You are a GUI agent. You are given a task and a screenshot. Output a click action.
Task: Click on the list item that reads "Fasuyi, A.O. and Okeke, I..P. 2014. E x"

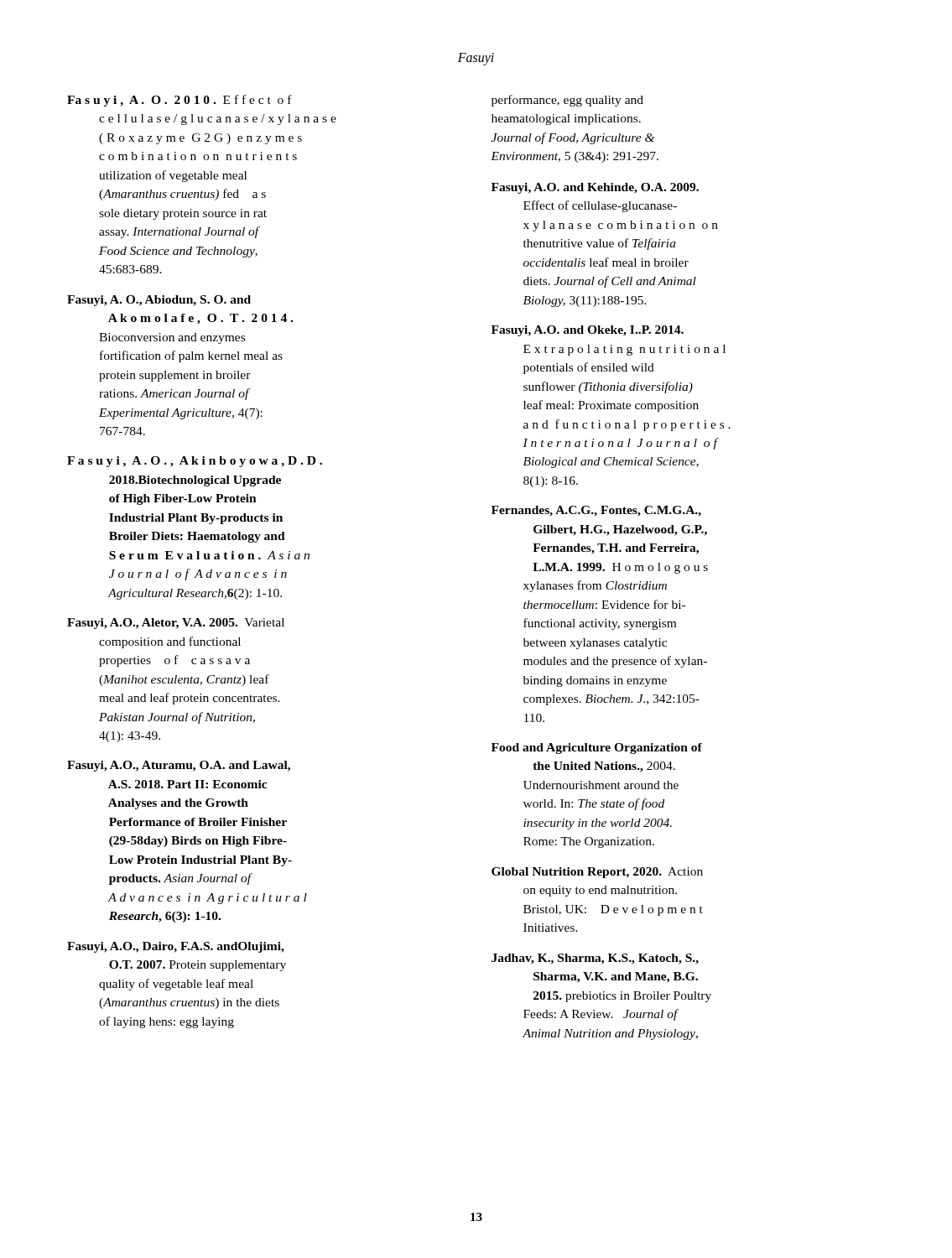pos(611,405)
